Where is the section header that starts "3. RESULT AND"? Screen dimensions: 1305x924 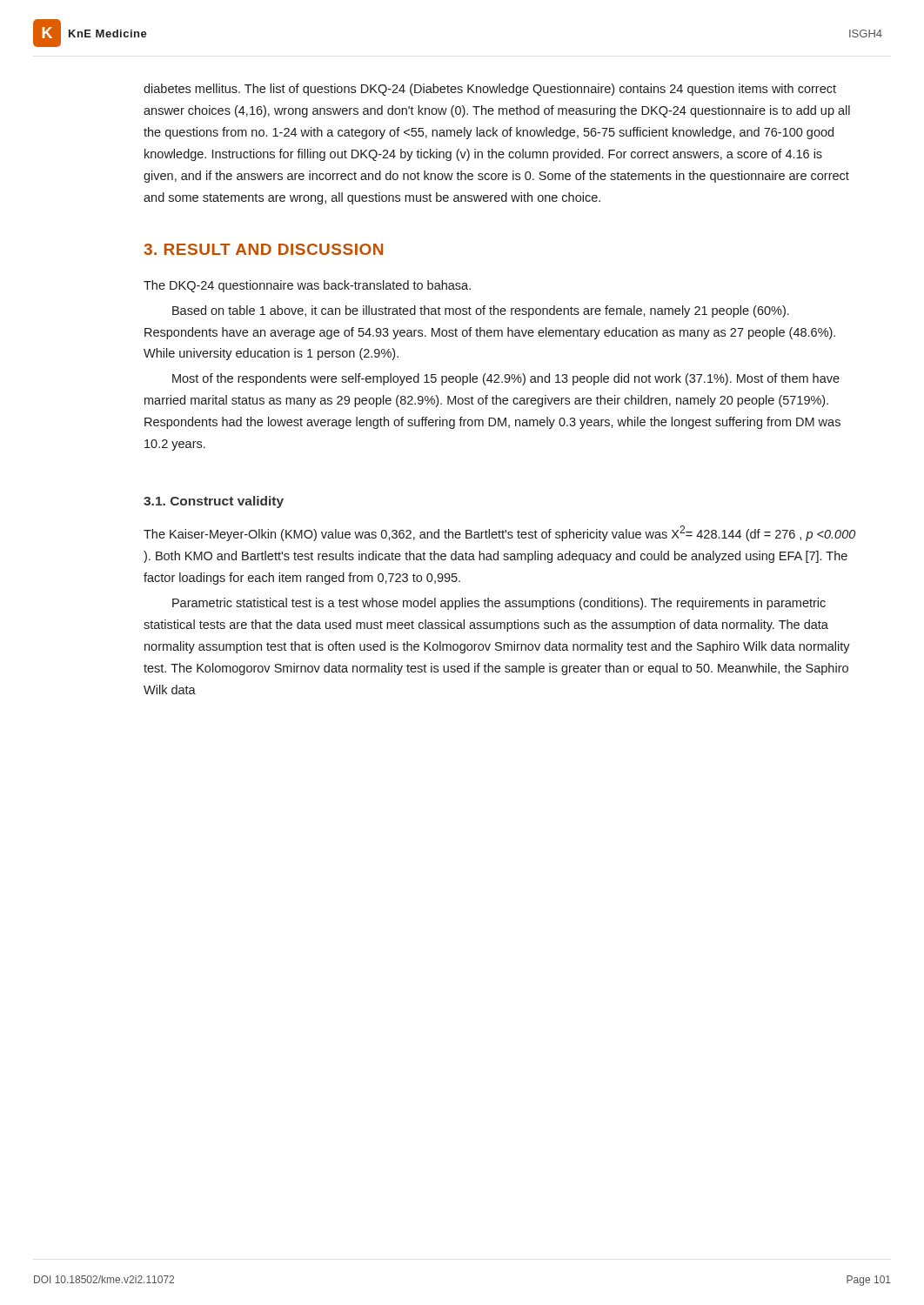point(264,249)
